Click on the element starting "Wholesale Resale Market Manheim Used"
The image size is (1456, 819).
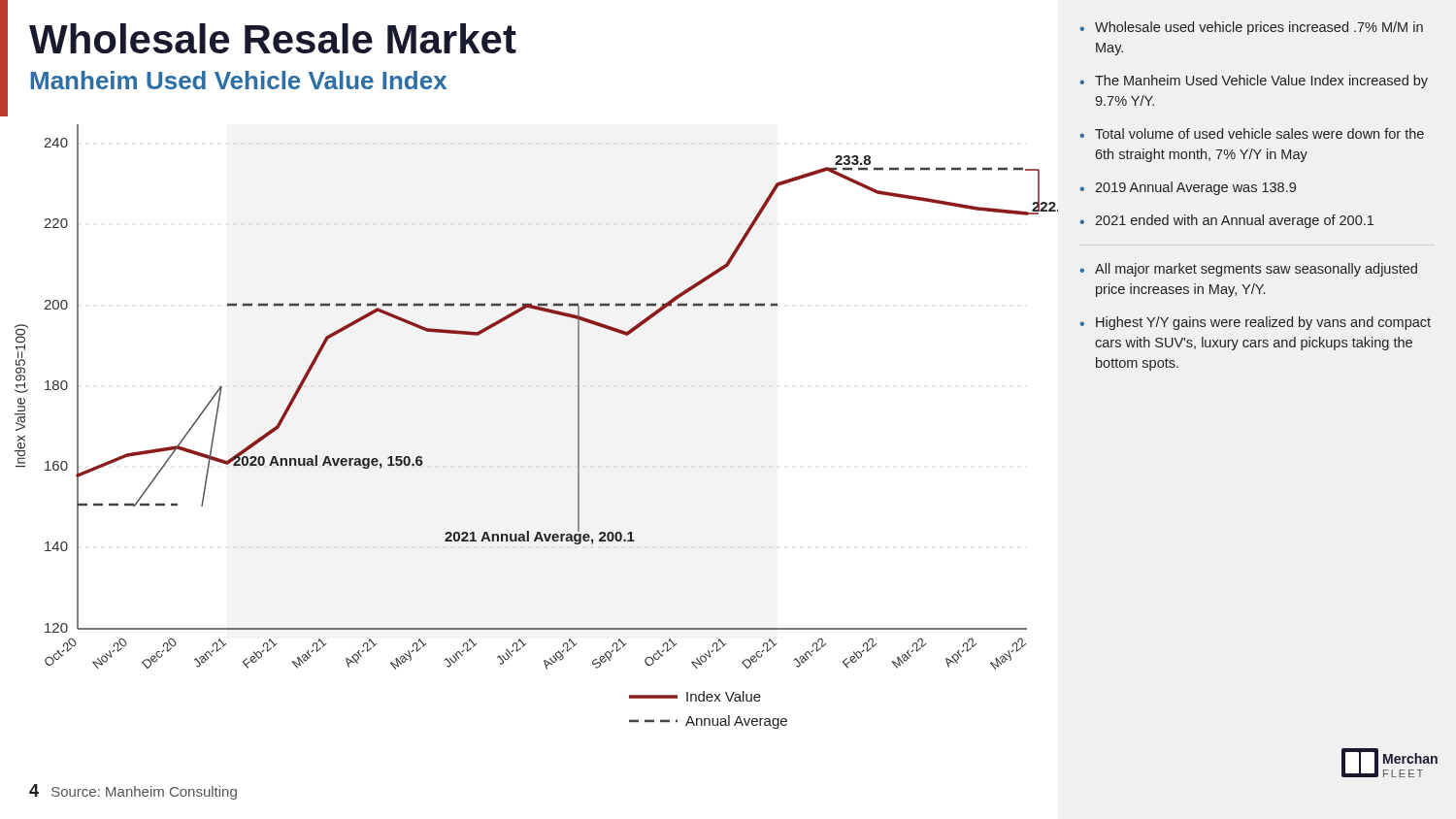tap(273, 57)
